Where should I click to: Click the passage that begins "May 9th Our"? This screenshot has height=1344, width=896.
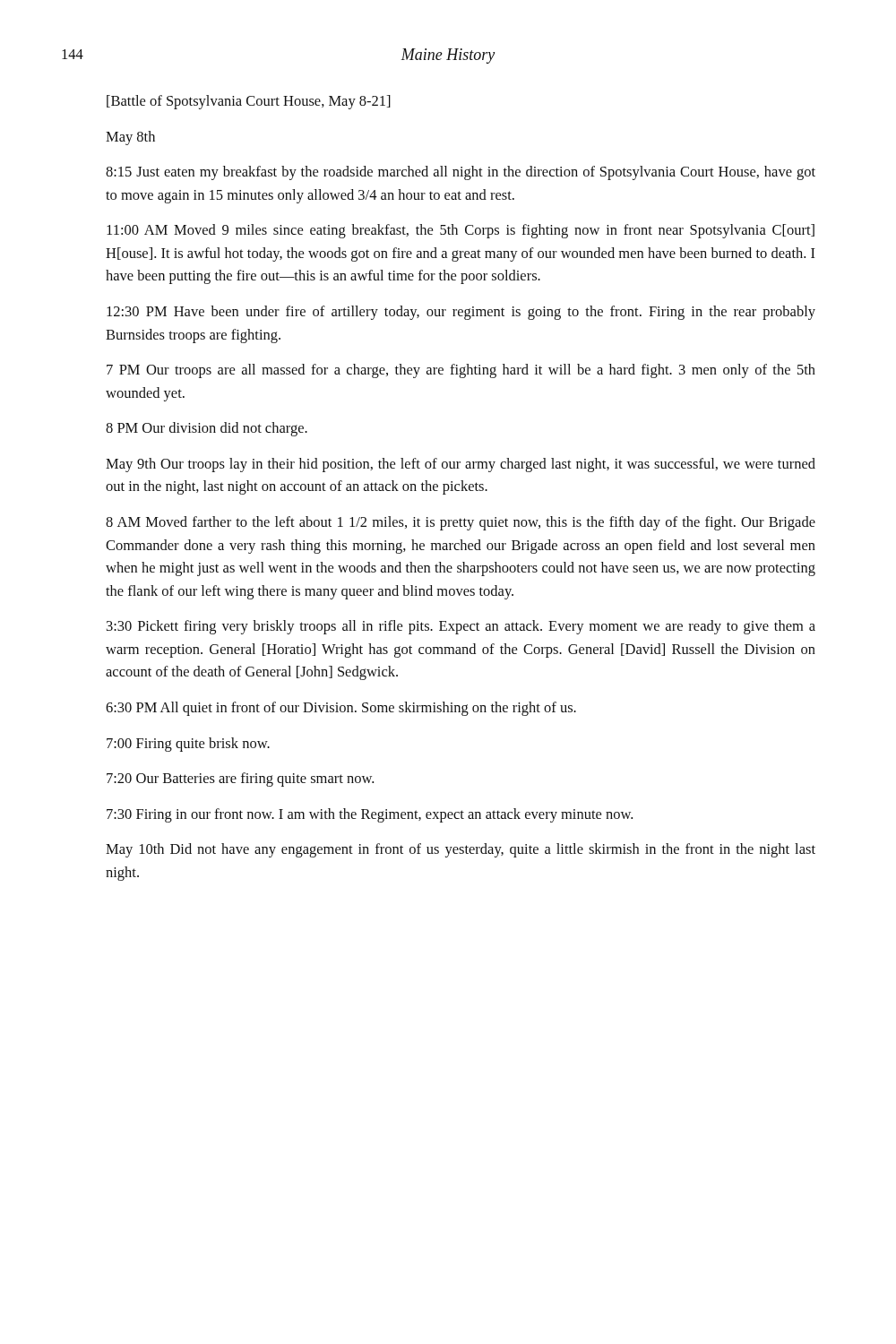click(x=461, y=475)
